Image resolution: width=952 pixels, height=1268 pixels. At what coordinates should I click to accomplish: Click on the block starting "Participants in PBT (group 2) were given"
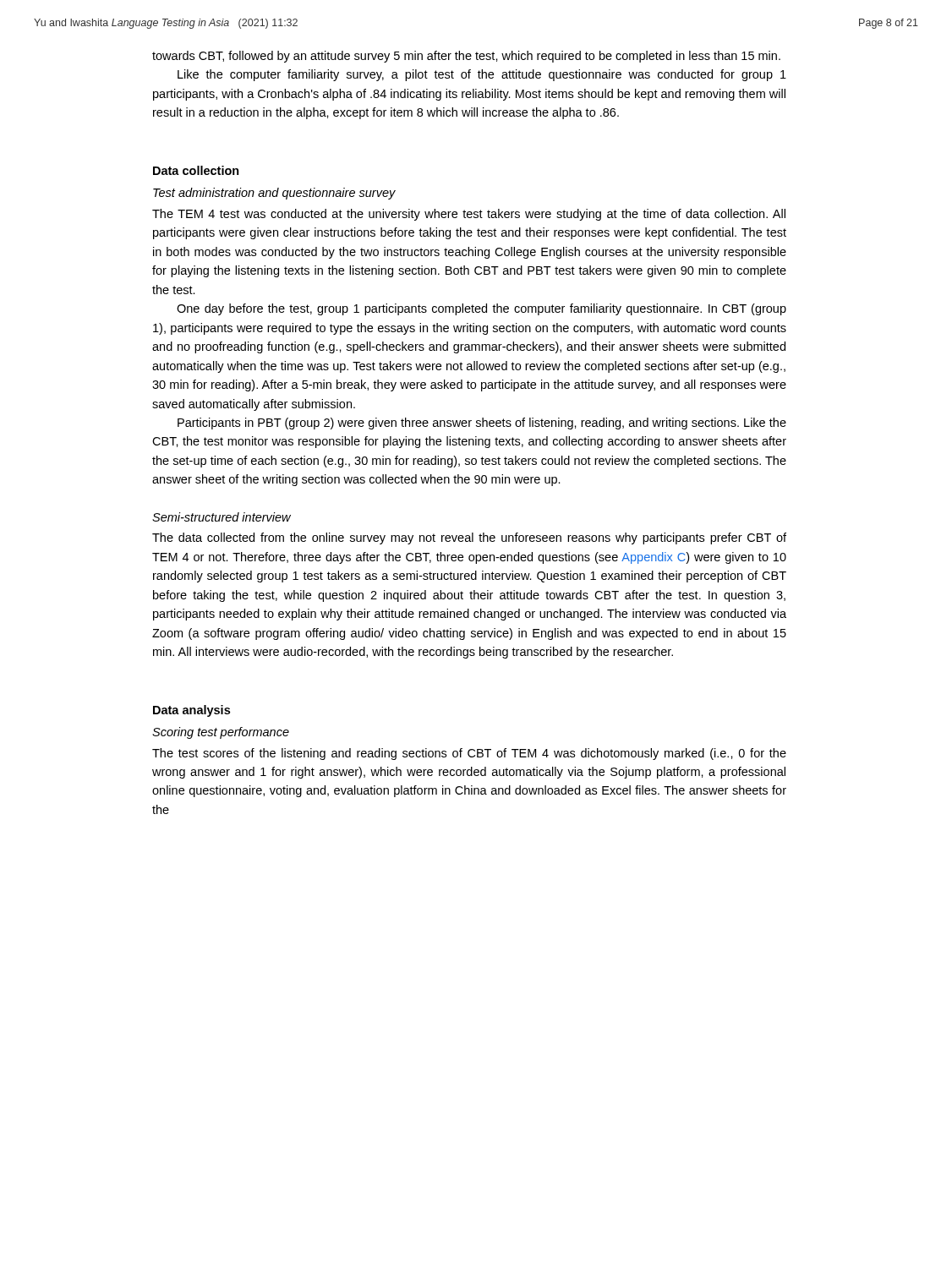(469, 451)
